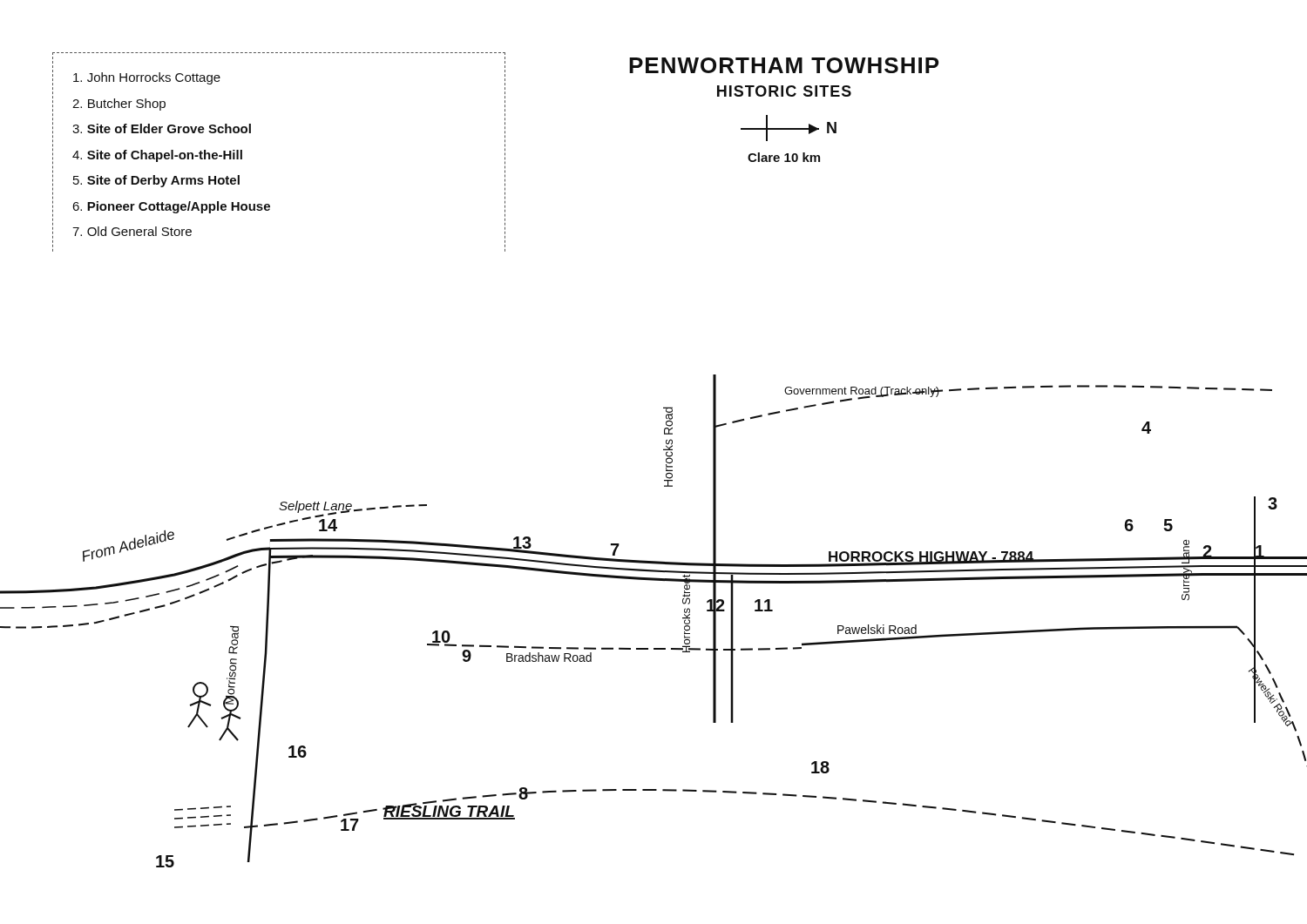Locate the text block starting "PENWORTHAM TOWHSHIP"
Viewport: 1307px width, 924px height.
tap(784, 65)
